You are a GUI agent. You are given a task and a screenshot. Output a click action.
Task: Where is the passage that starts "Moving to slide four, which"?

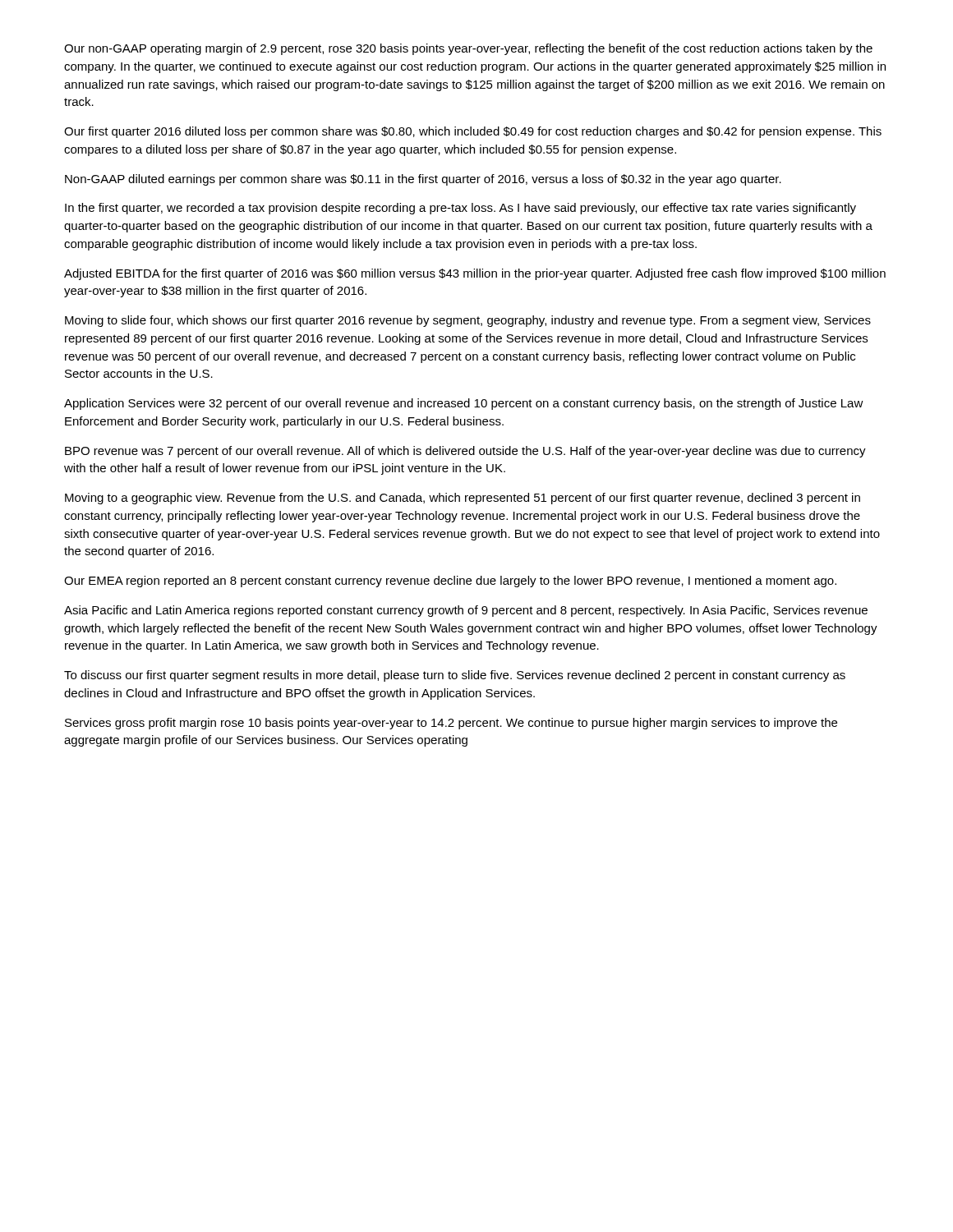click(467, 347)
